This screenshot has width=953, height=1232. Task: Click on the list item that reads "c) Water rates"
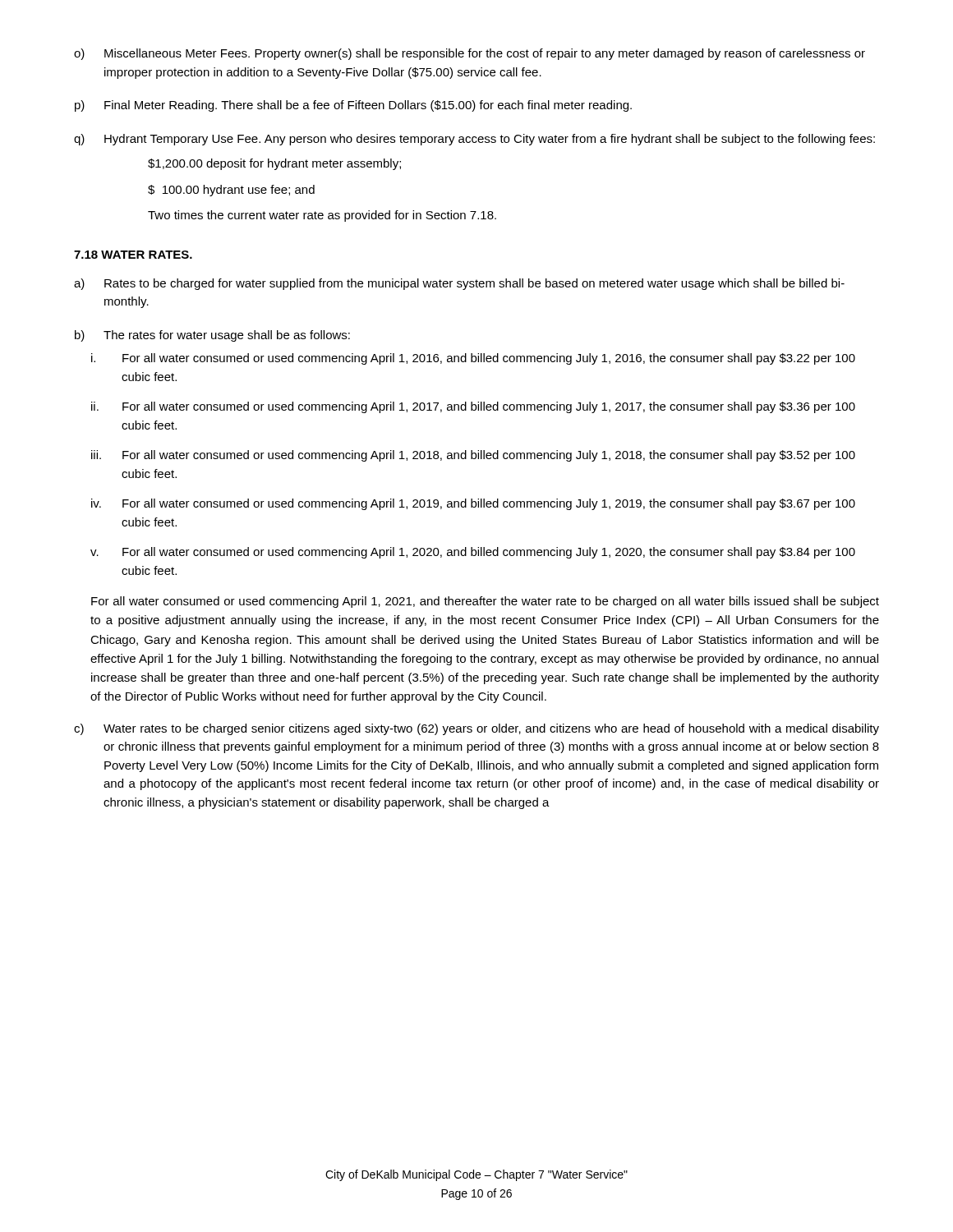tap(476, 765)
